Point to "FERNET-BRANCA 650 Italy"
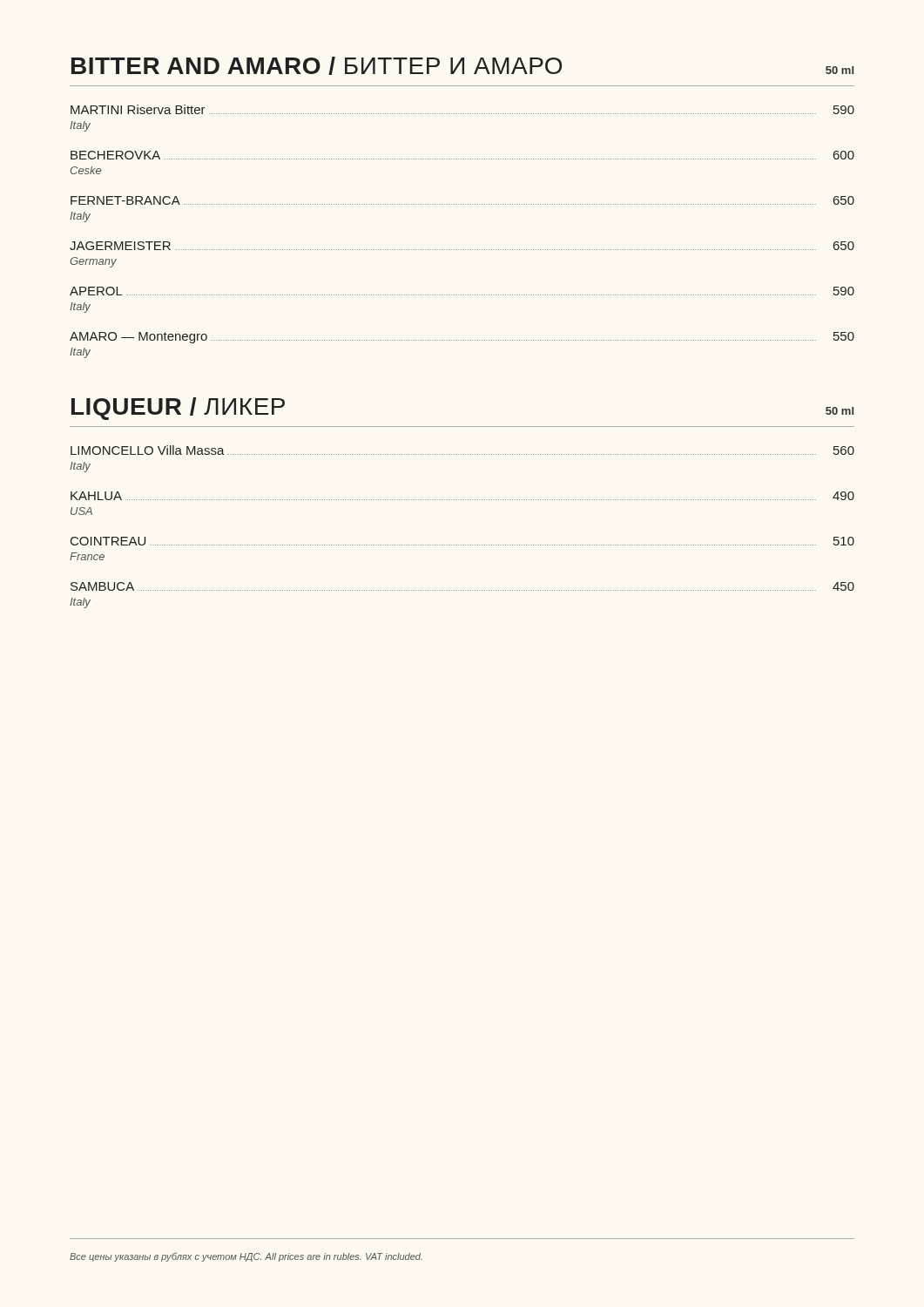This screenshot has width=924, height=1307. 462,207
